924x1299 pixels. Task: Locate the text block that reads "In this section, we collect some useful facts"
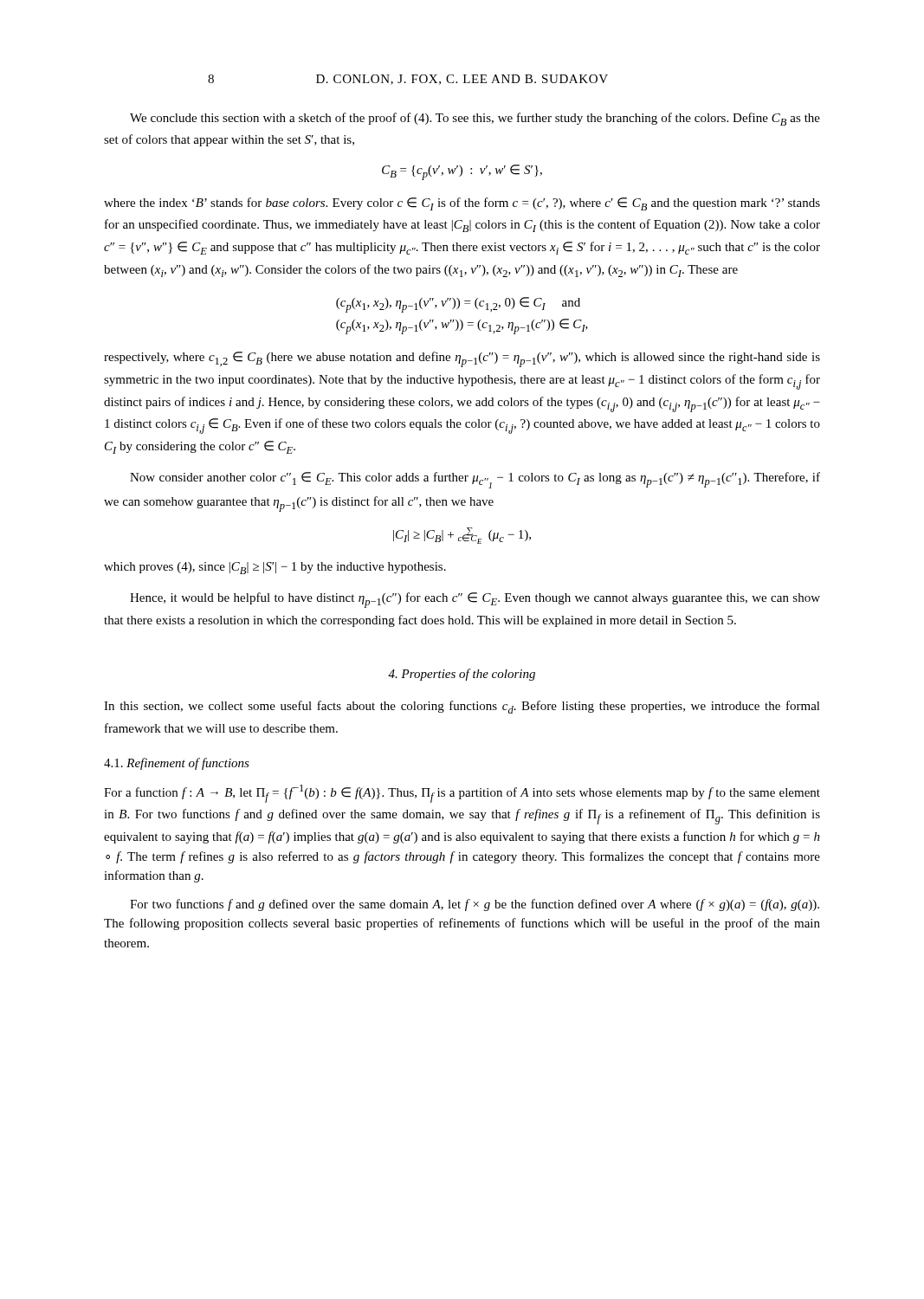462,717
